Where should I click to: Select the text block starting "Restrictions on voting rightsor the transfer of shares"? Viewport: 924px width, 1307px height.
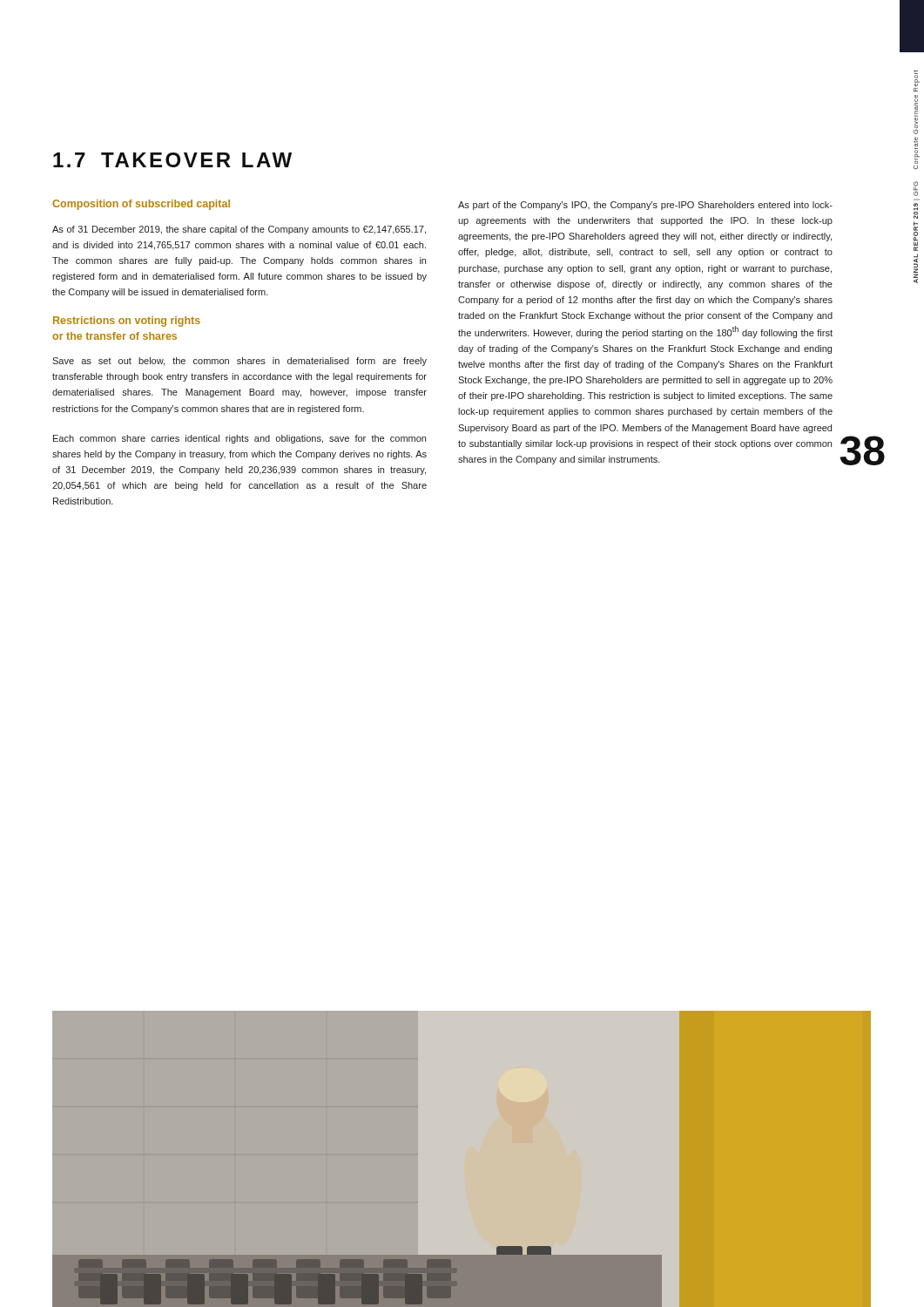126,328
